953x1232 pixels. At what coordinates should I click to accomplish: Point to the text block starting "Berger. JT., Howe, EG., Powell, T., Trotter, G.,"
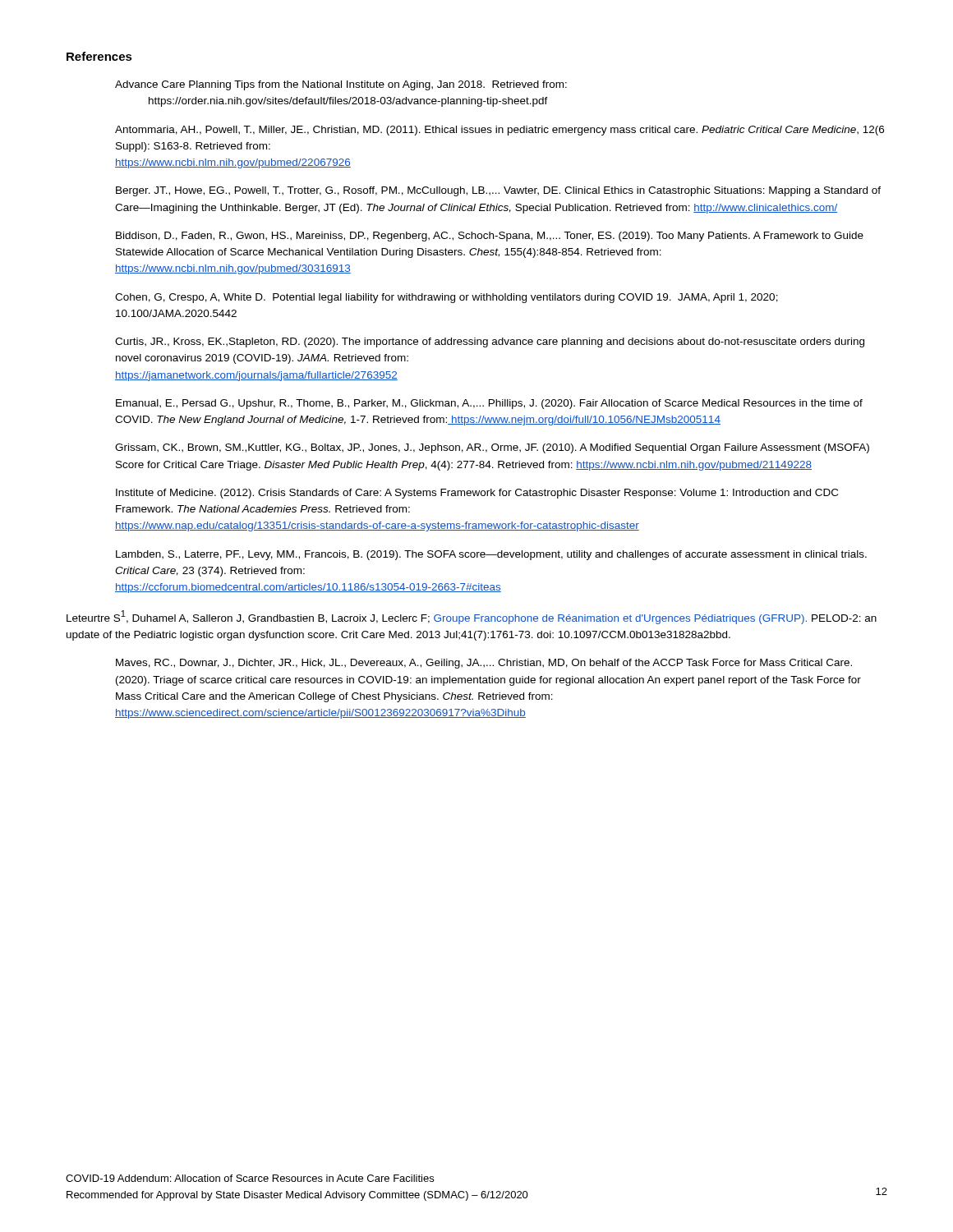pos(498,199)
